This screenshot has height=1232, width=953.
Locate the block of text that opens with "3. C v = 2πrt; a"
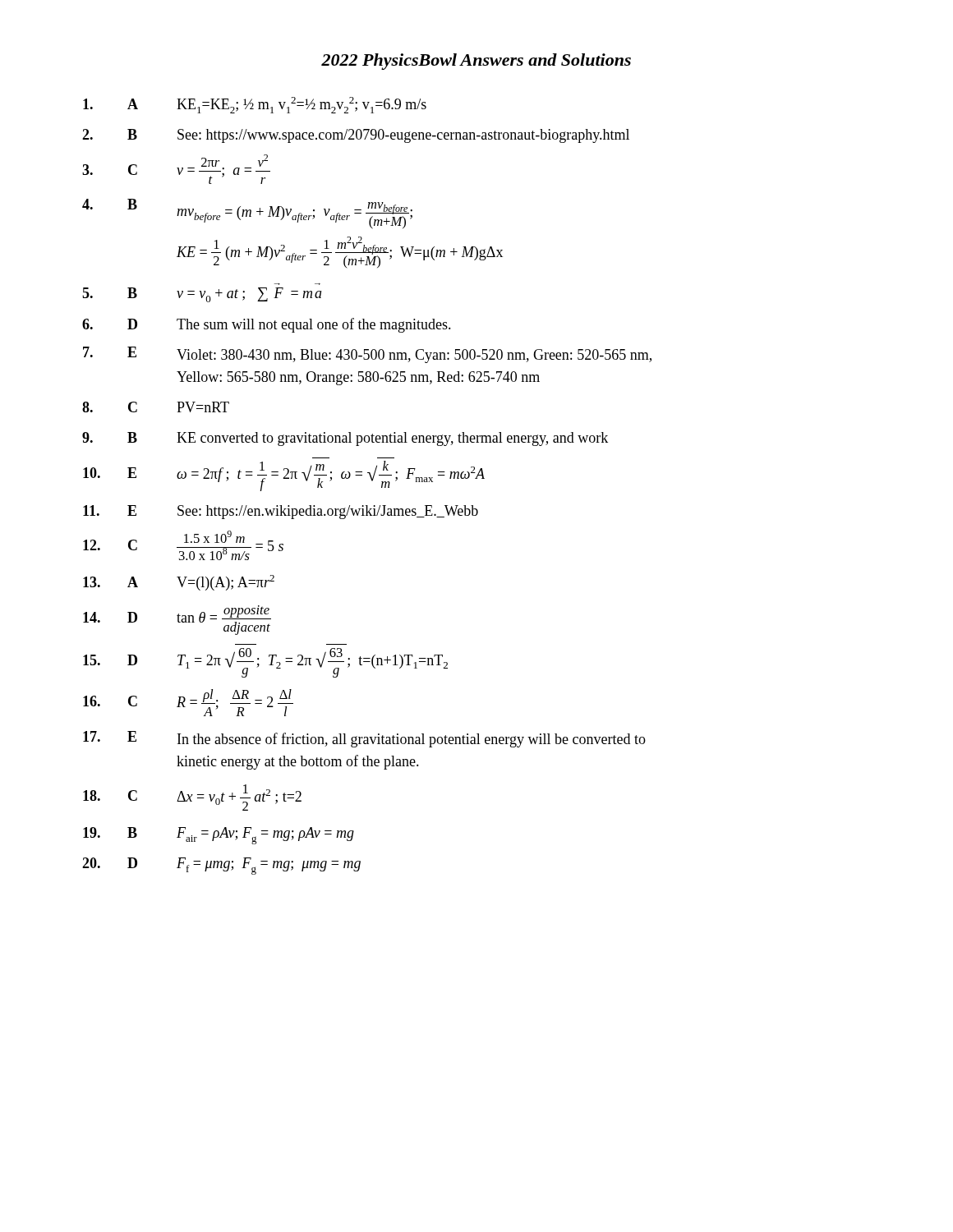pos(176,169)
